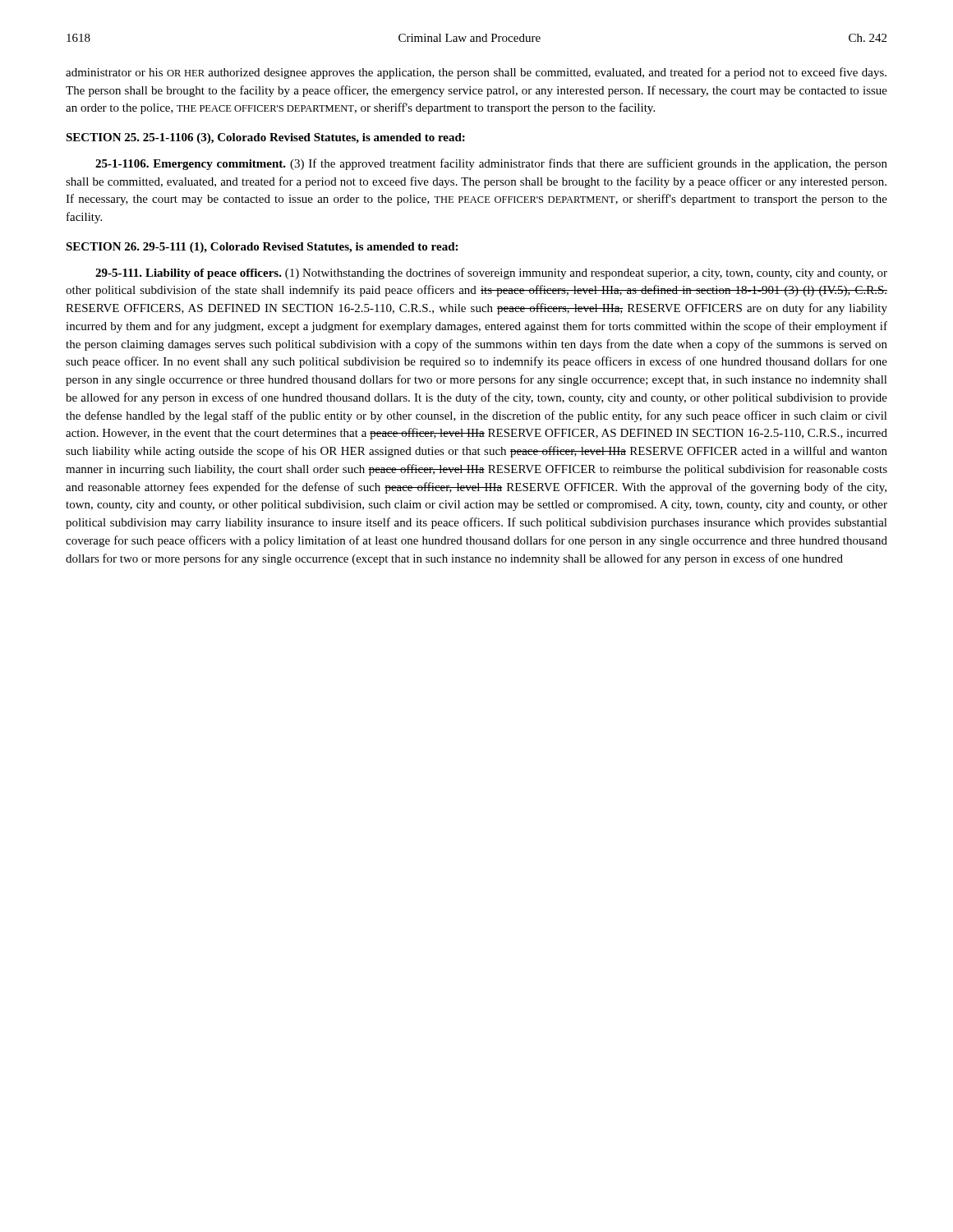This screenshot has height=1232, width=953.
Task: Find the section header that reads "SECTION 25. 25-1-1106 (3), Colorado Revised"
Action: click(476, 138)
